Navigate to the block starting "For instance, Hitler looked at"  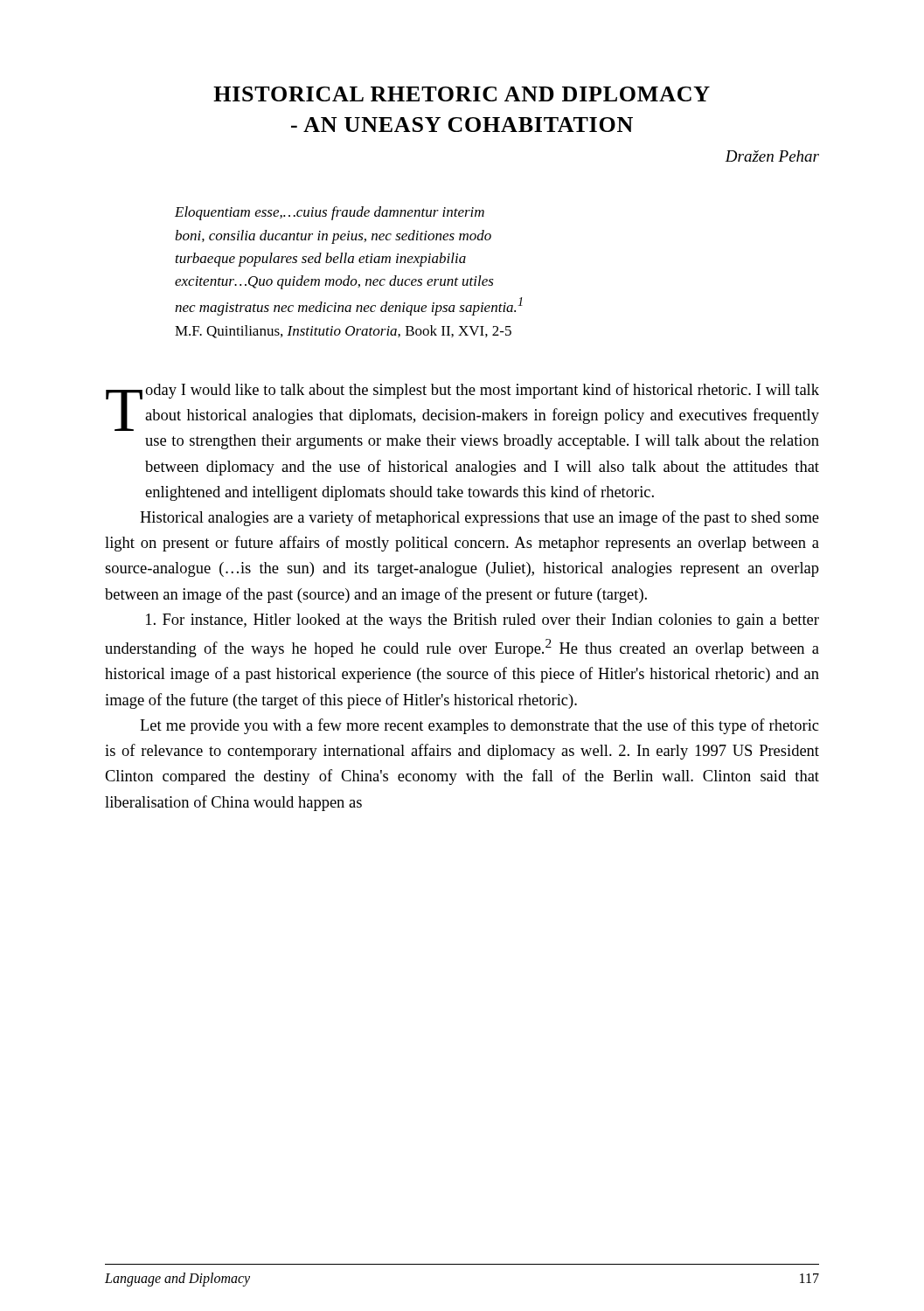point(462,660)
